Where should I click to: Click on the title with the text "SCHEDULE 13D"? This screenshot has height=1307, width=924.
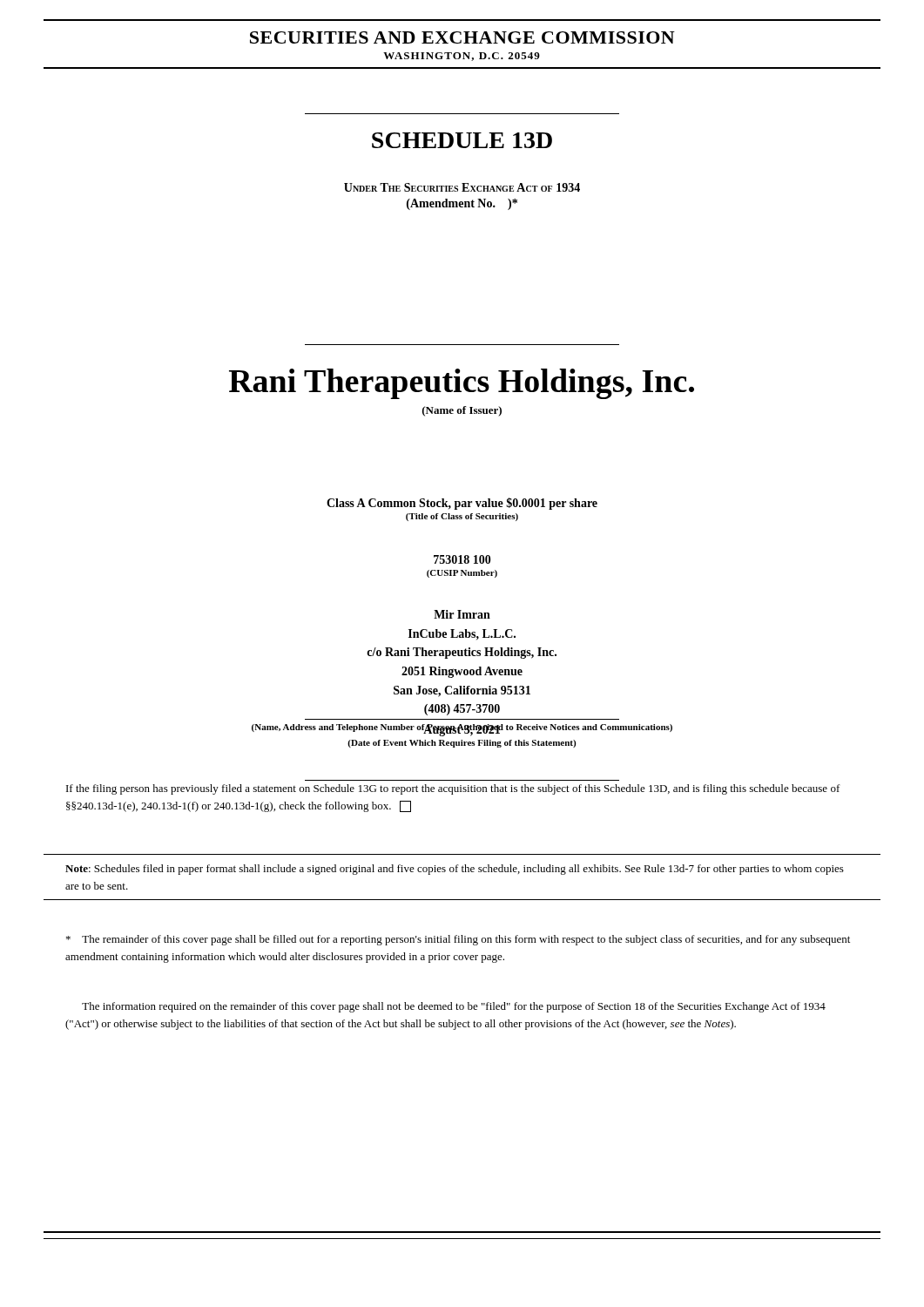(462, 140)
